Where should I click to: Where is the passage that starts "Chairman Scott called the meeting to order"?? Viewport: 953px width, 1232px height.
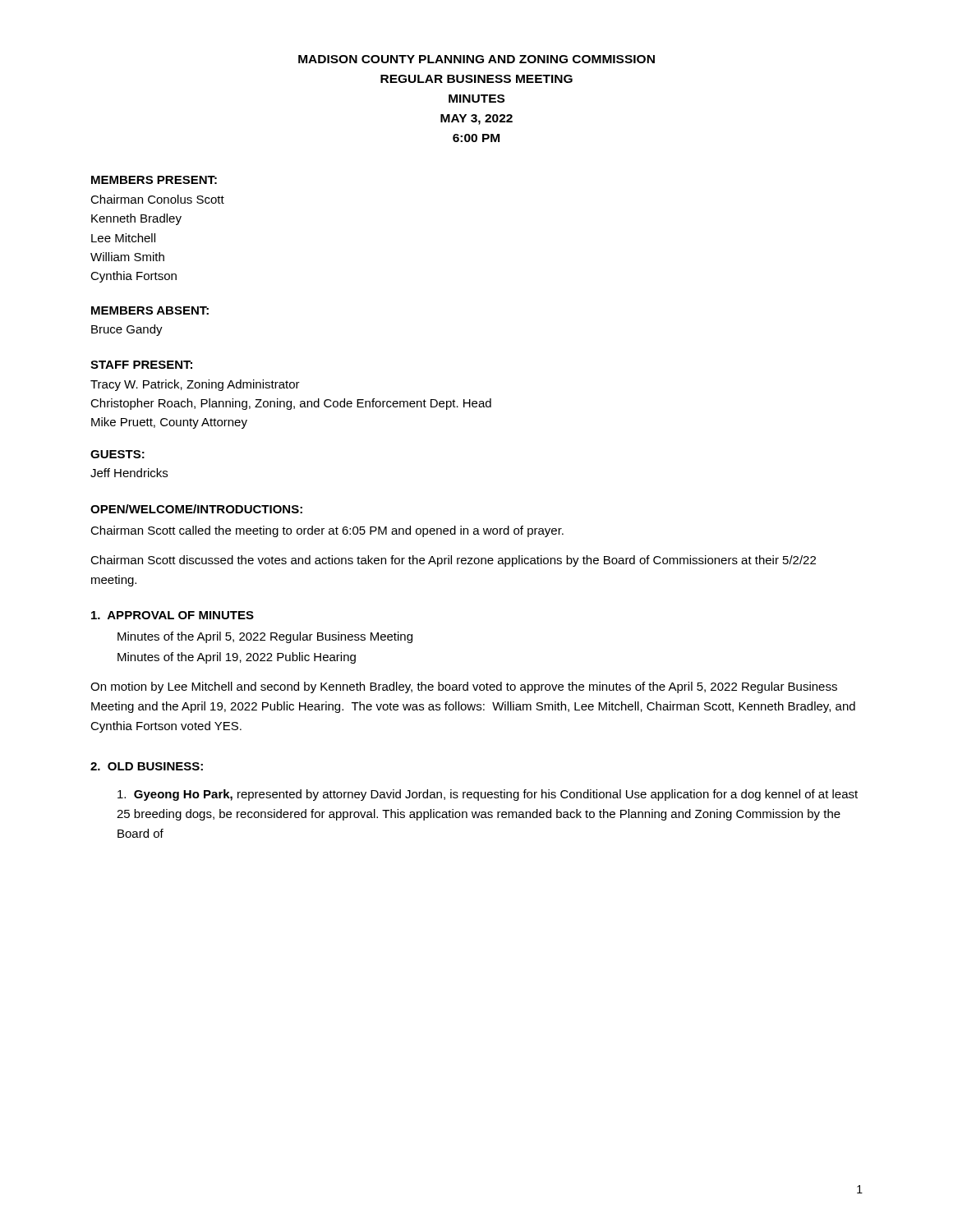click(327, 530)
